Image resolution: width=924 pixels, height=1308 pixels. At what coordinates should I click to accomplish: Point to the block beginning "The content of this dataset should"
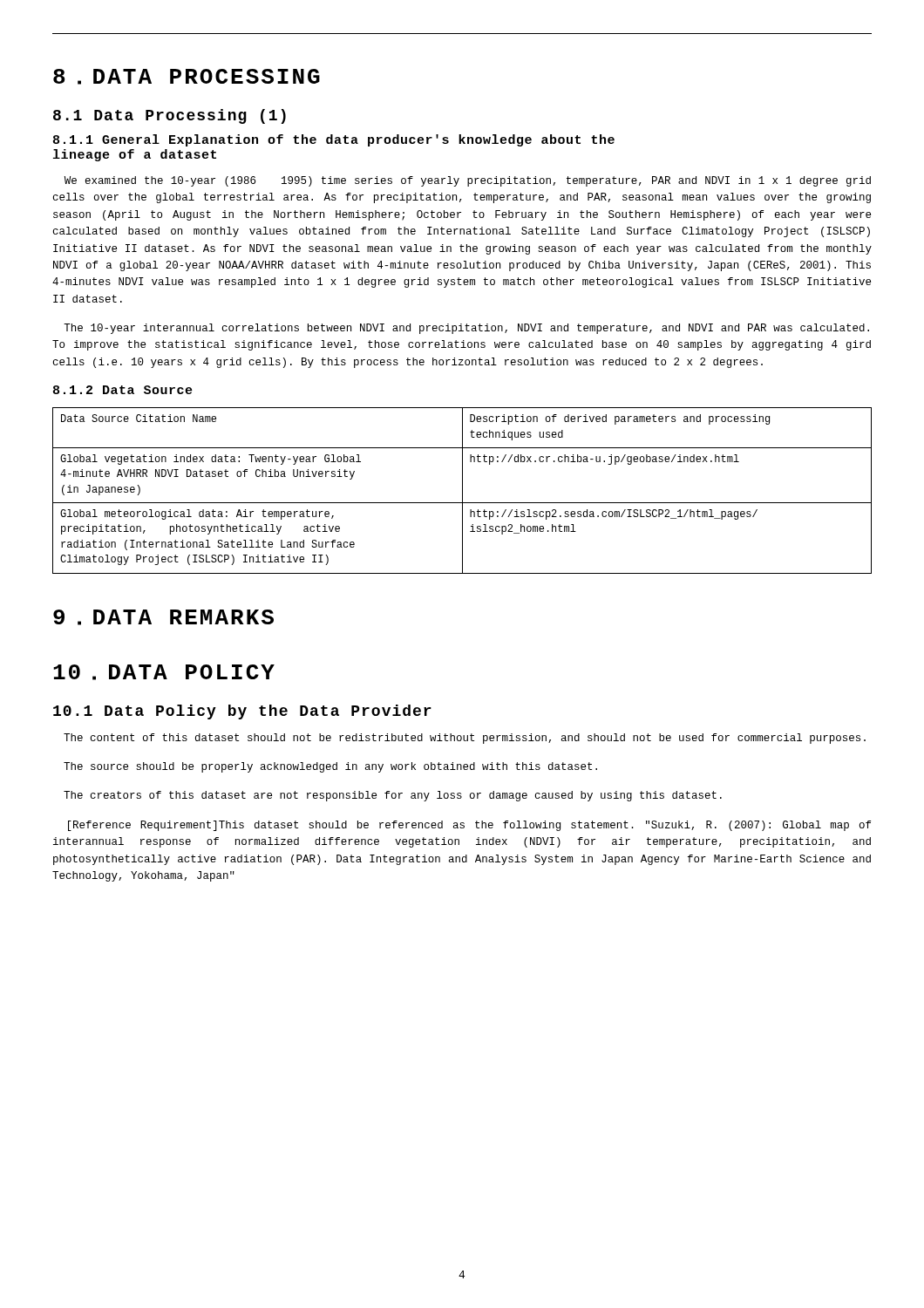coord(462,739)
